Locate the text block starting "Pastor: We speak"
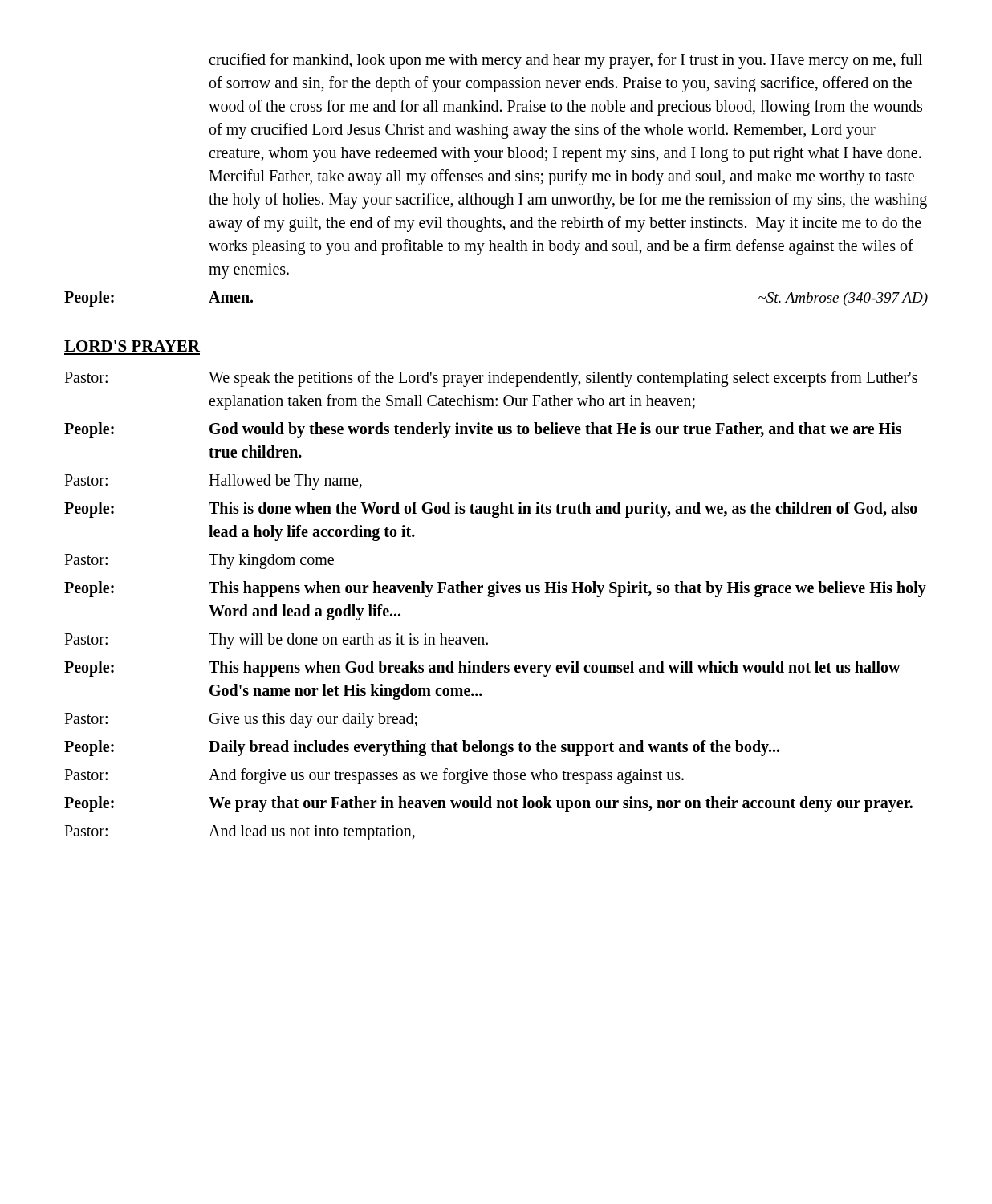 coord(496,389)
